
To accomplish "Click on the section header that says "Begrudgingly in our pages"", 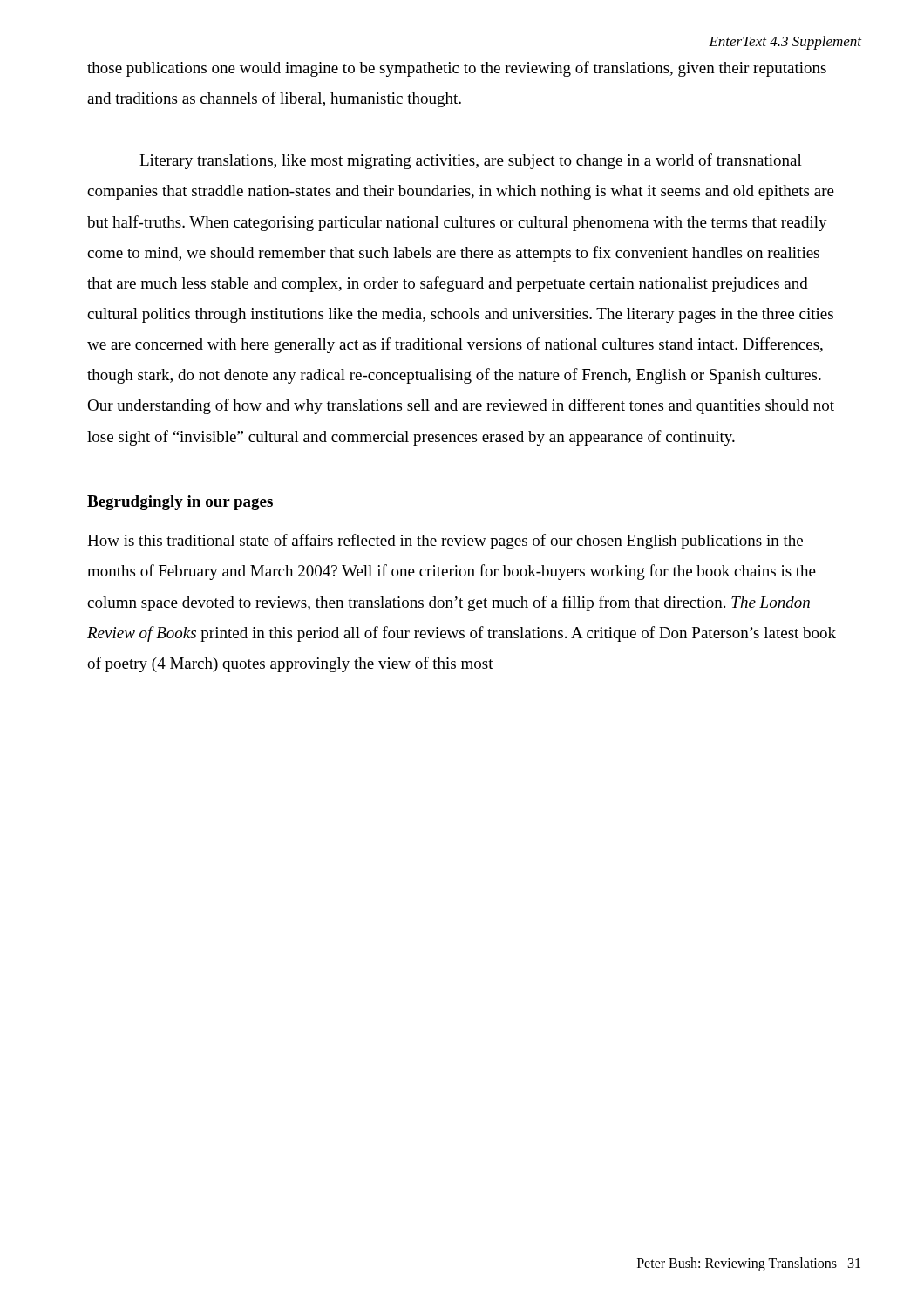I will tap(180, 501).
